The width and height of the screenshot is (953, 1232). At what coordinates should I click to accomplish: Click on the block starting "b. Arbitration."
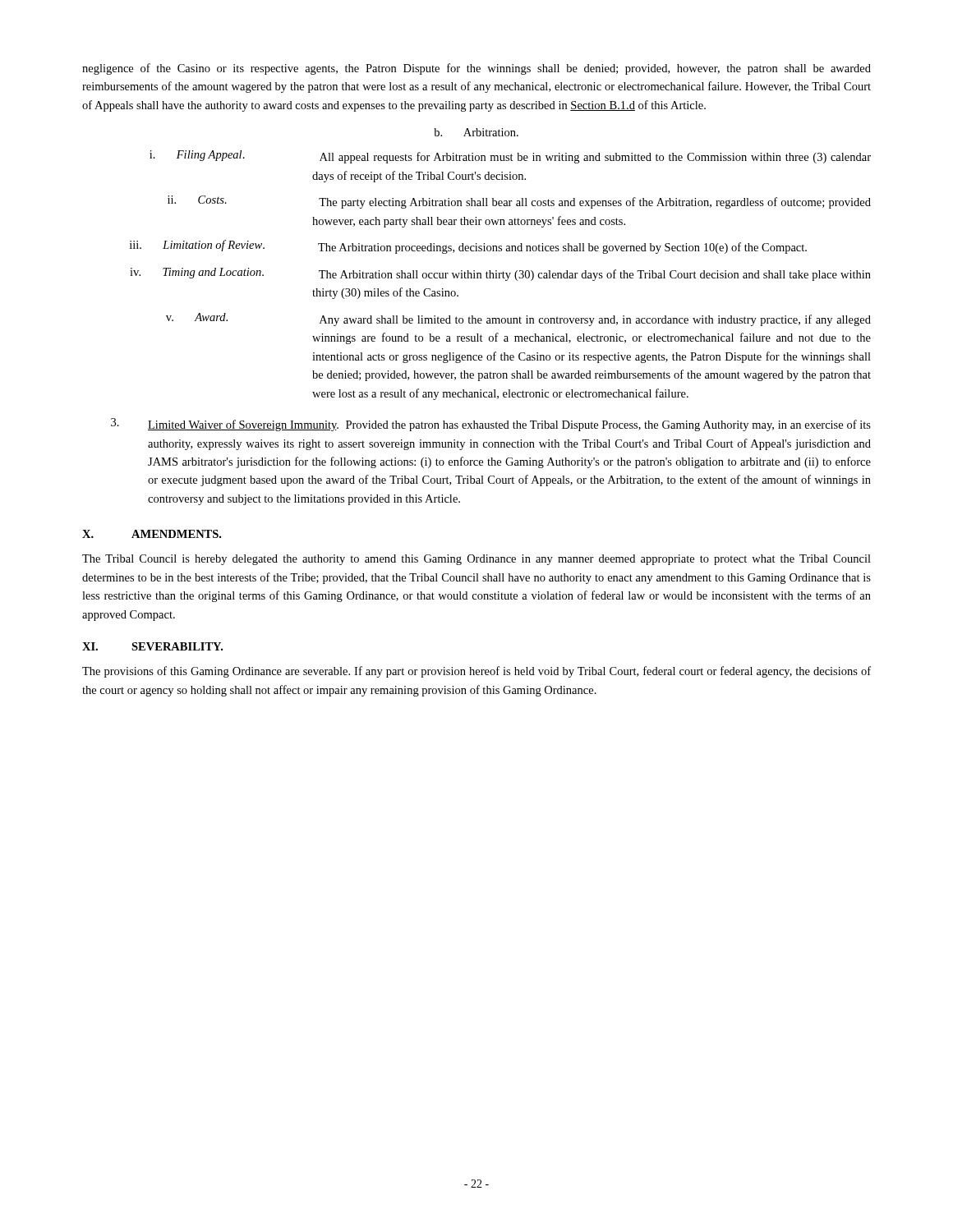tap(476, 133)
